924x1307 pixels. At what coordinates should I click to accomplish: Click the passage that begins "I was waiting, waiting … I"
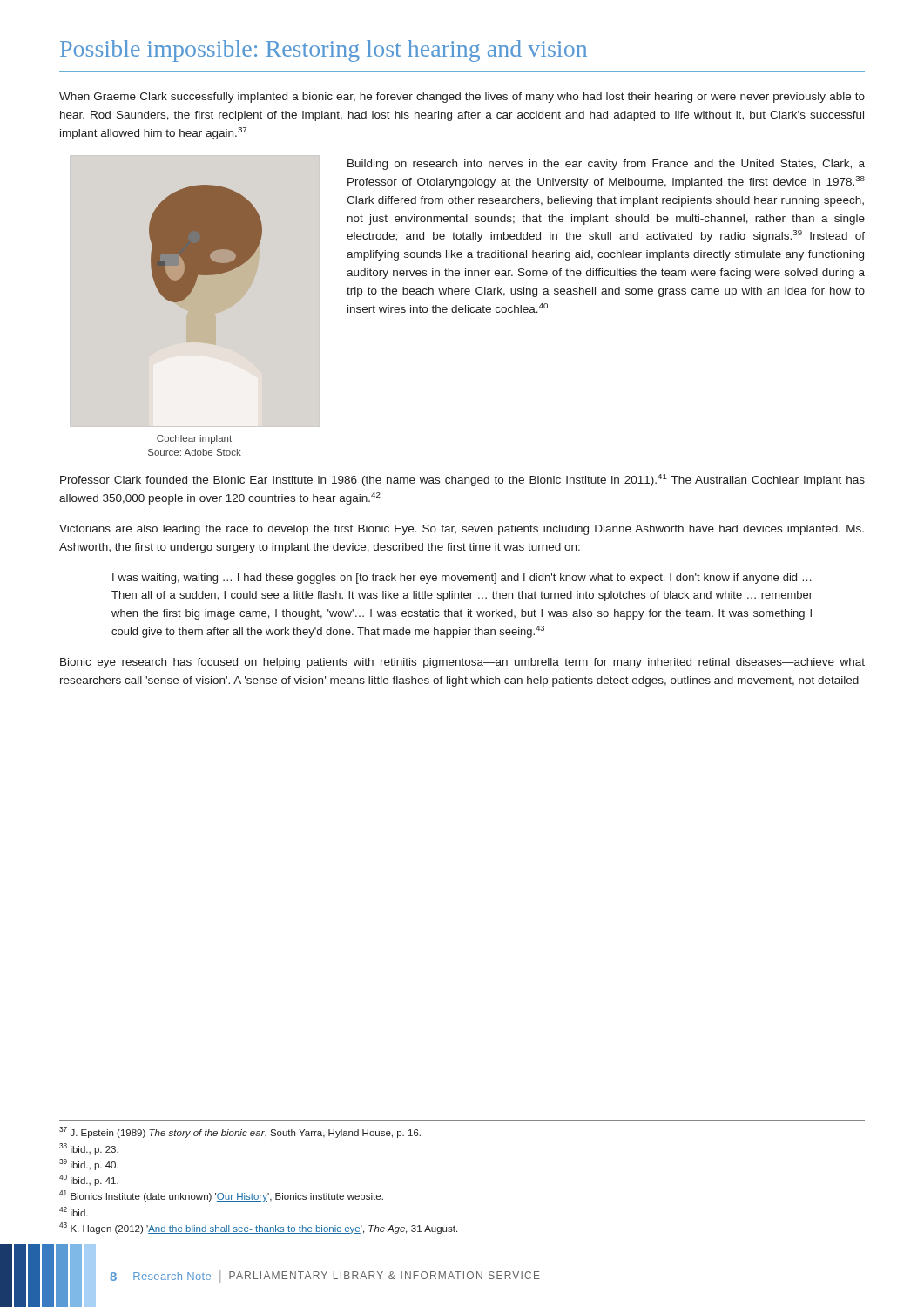point(462,604)
